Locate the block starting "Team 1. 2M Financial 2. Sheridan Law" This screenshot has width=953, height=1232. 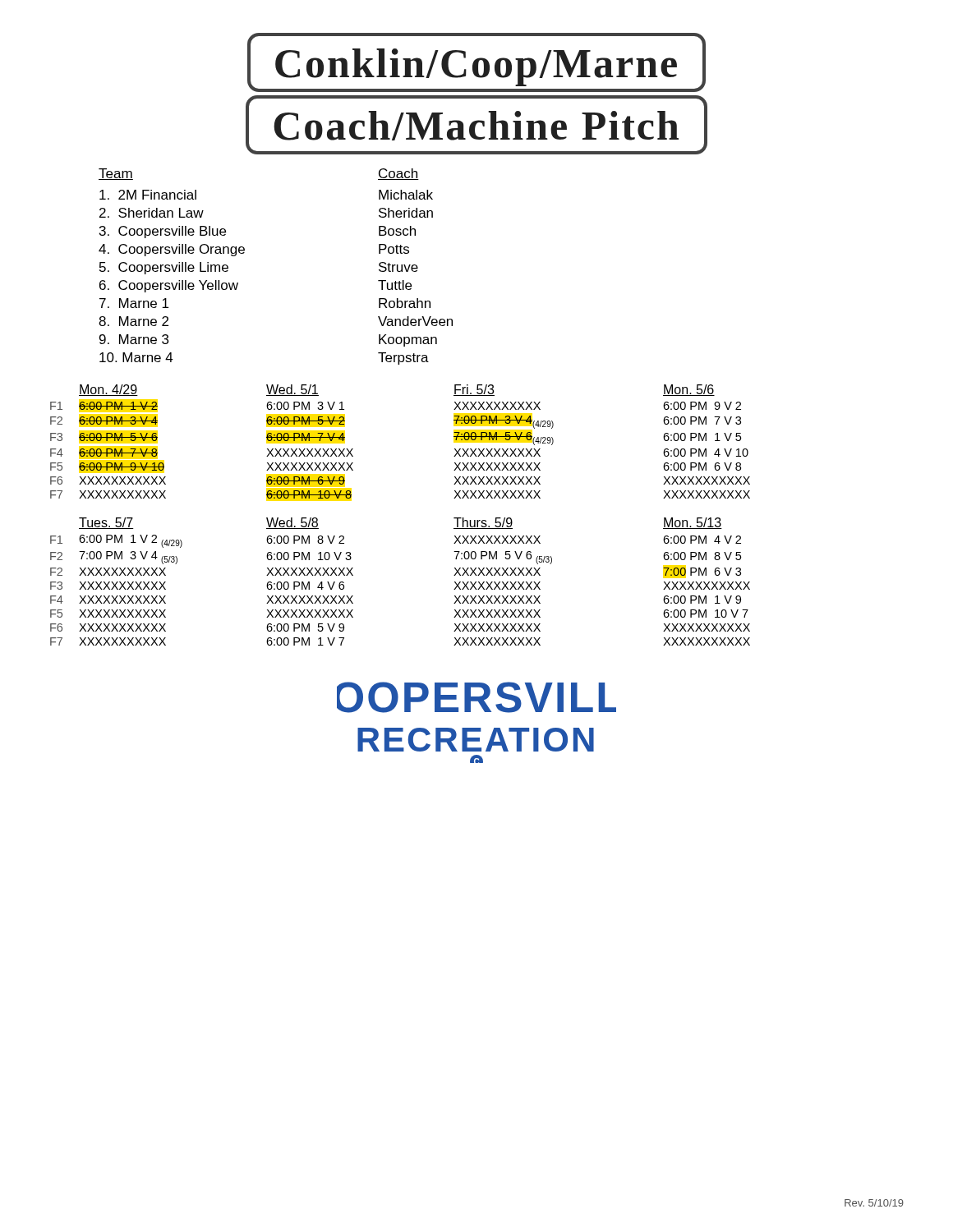click(x=226, y=266)
